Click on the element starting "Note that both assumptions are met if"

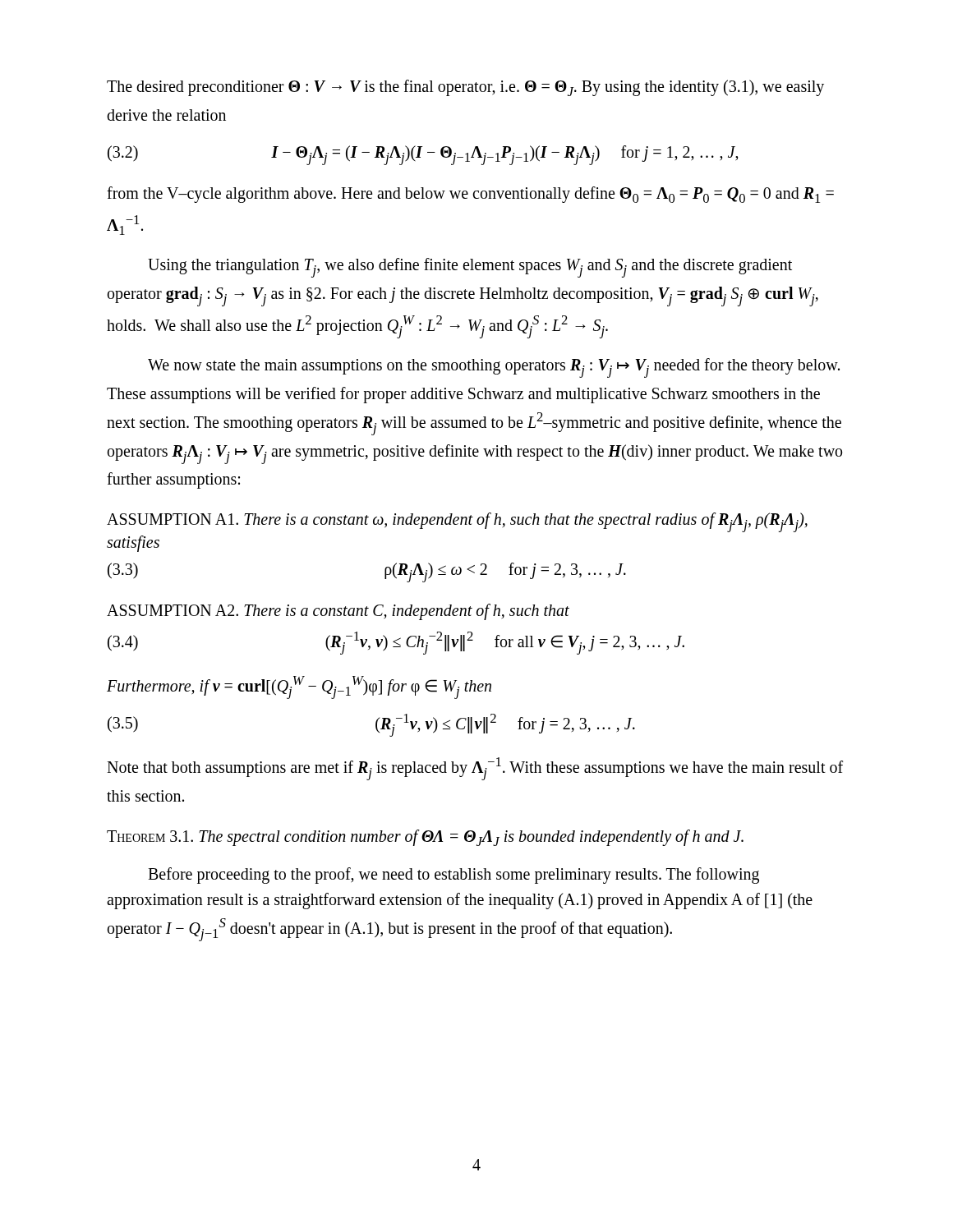[x=476, y=780]
